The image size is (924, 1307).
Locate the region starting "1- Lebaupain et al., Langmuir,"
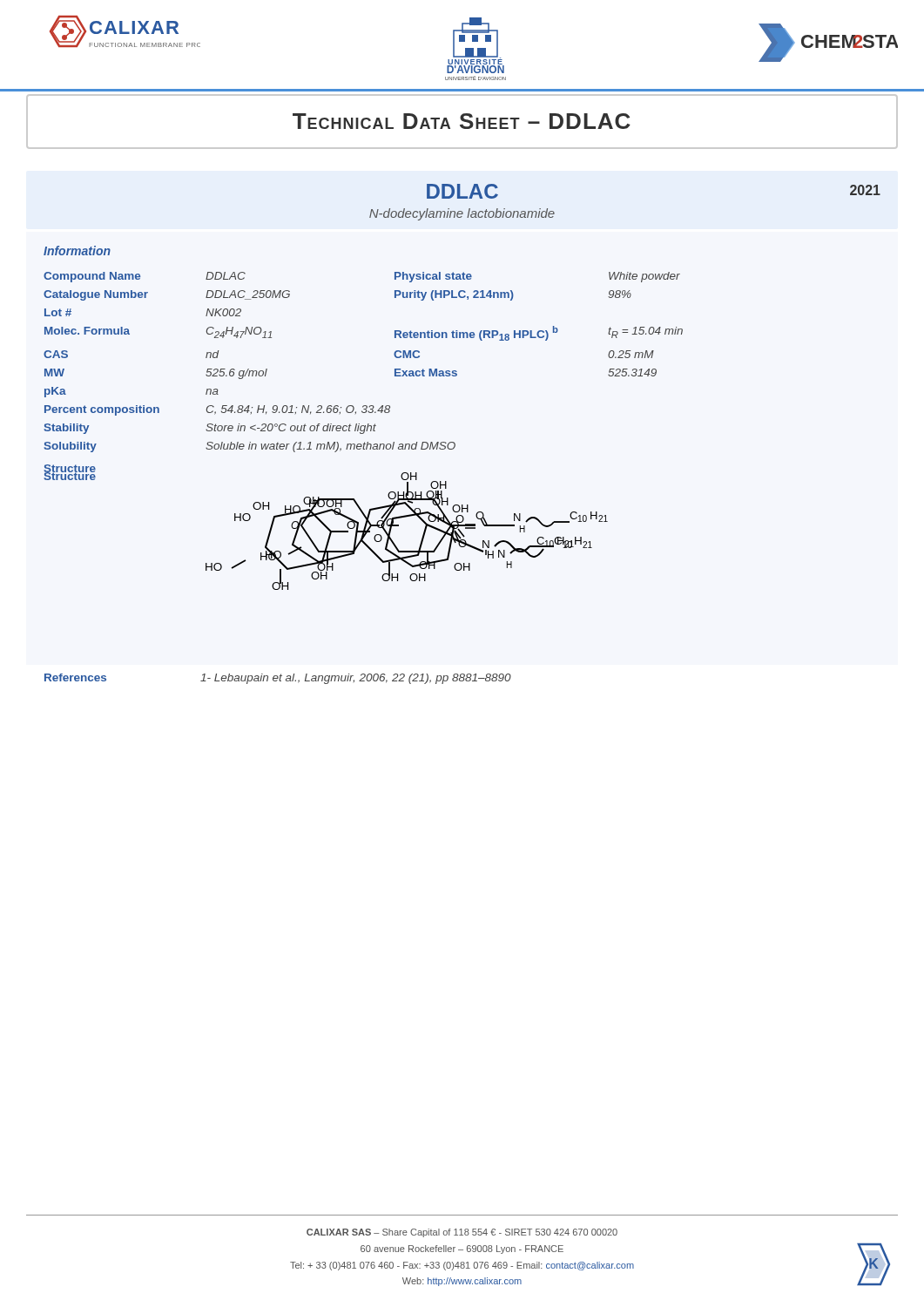coord(356,677)
